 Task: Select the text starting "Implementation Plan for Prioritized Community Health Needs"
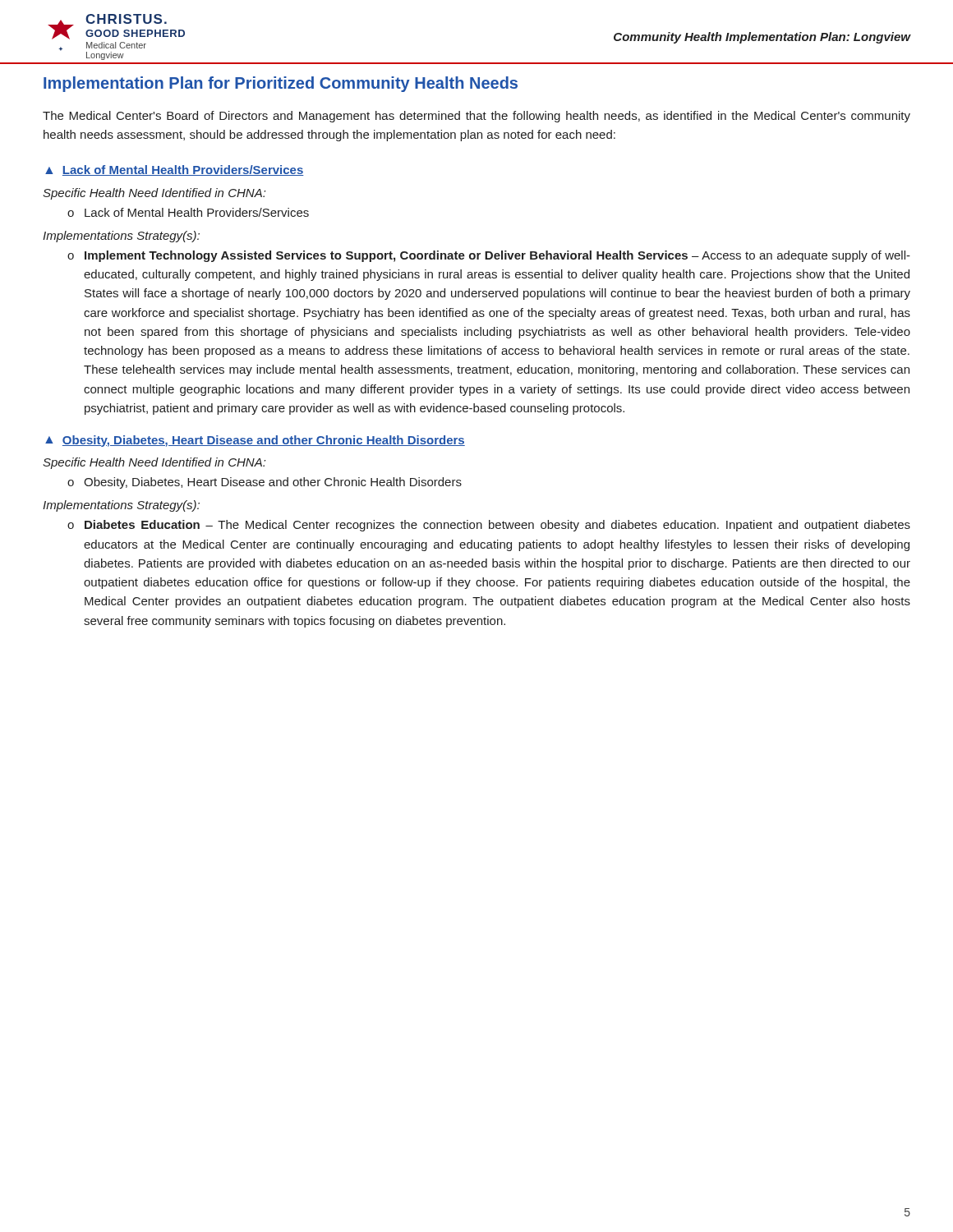[281, 83]
